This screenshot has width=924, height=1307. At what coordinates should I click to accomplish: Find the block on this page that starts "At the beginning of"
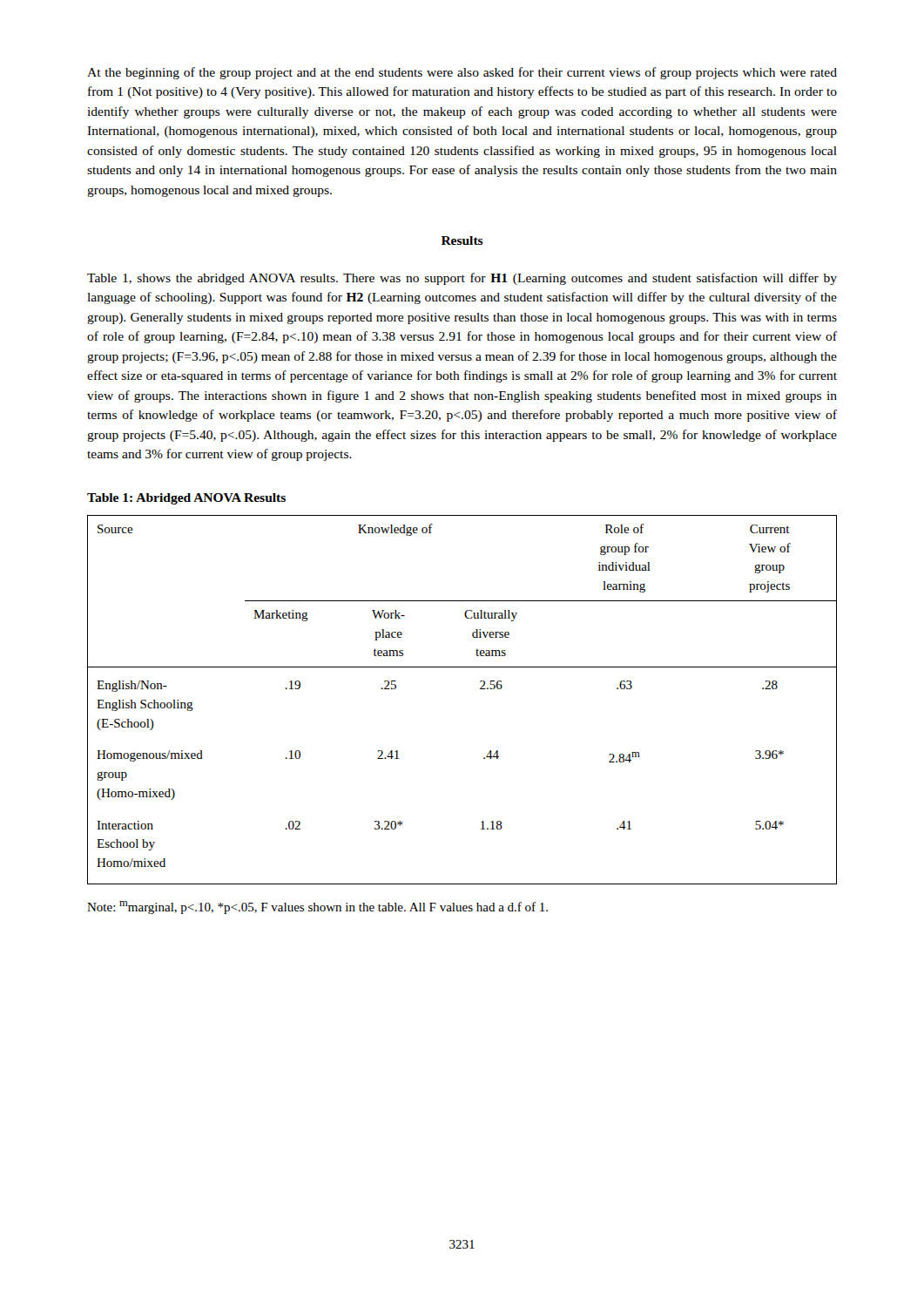click(x=462, y=131)
